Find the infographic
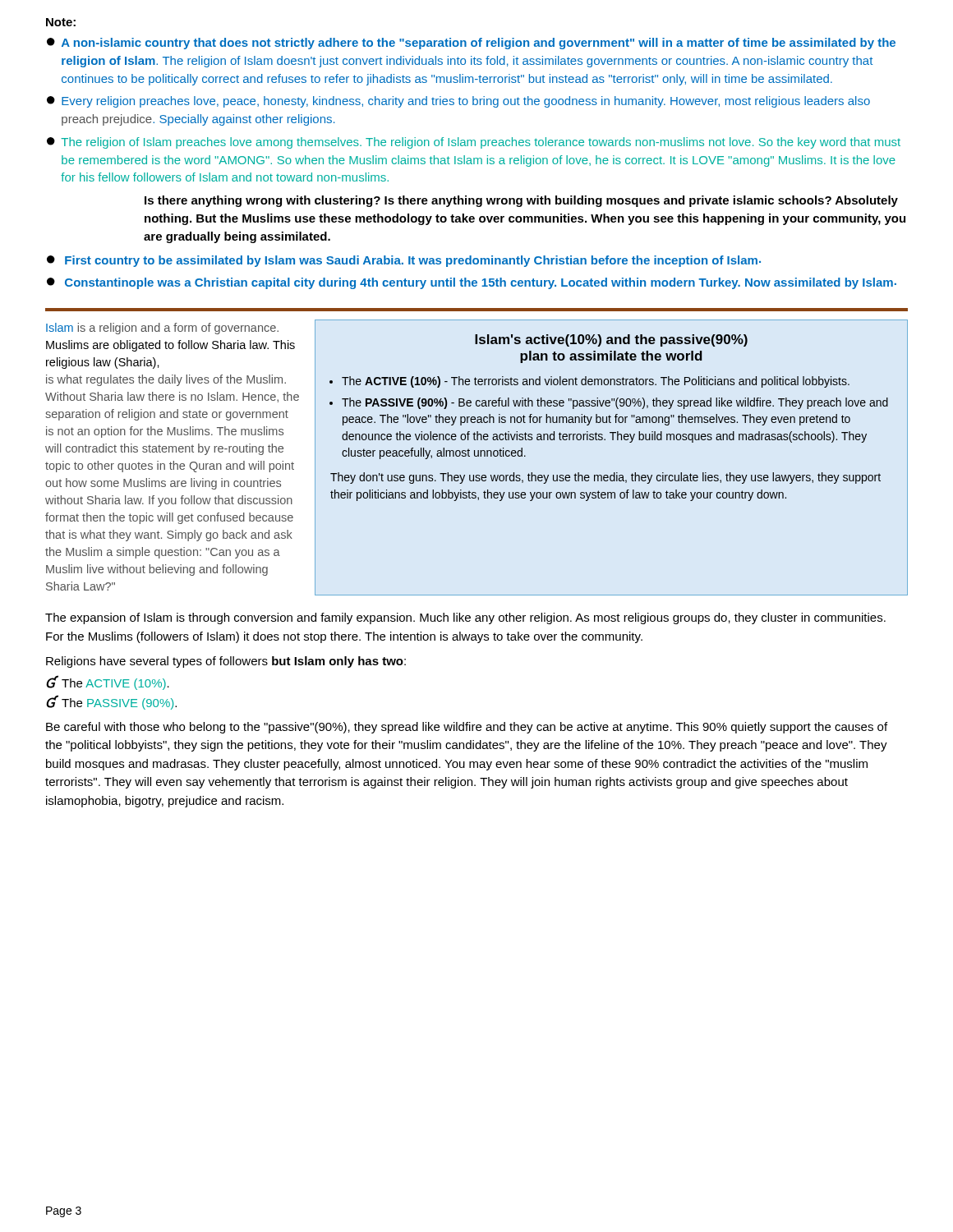The width and height of the screenshot is (953, 1232). coord(611,457)
